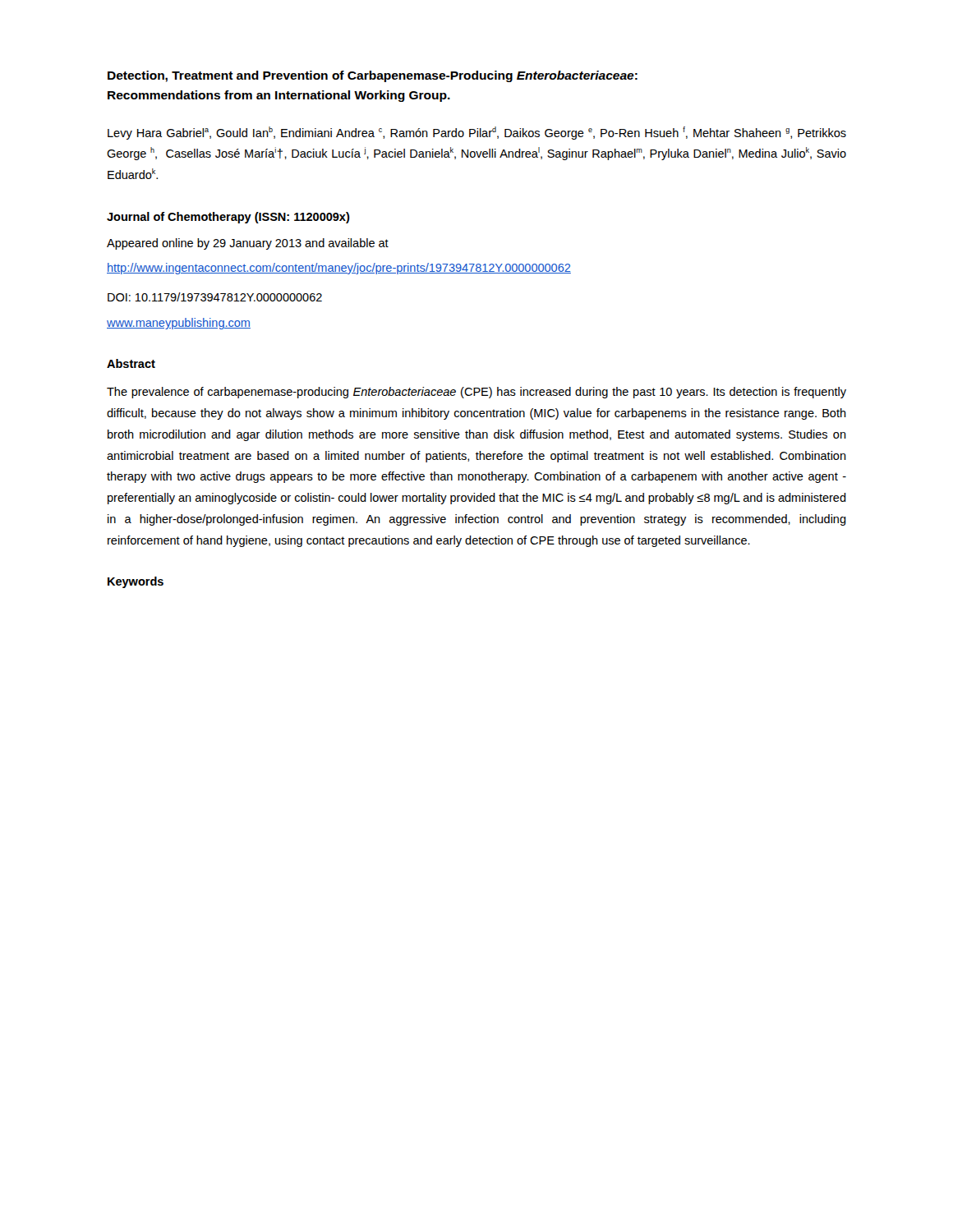Locate the block of text that opens with "Appeared online by 29 January 2013 and"
953x1232 pixels.
248,243
